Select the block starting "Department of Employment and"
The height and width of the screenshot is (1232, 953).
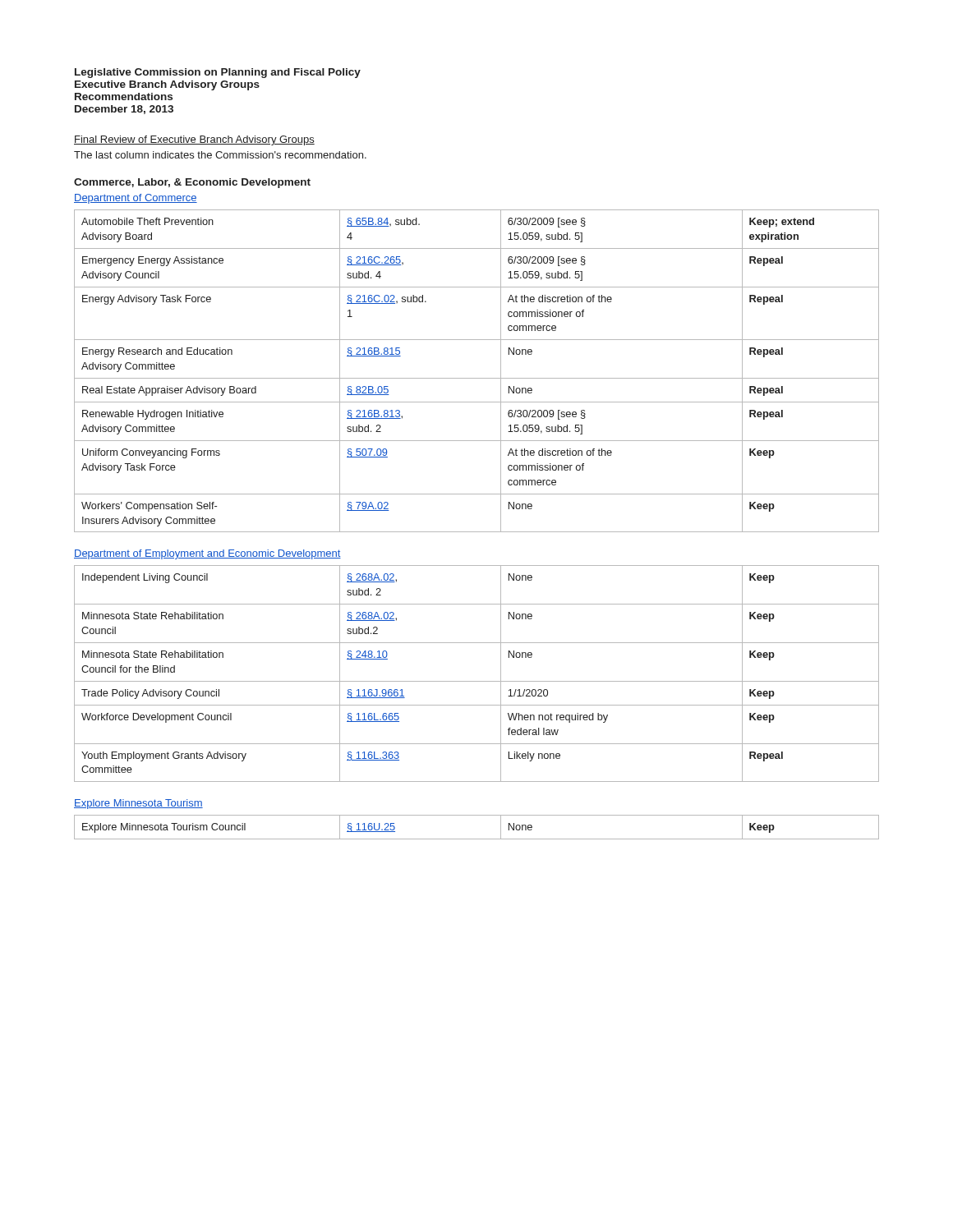[207, 554]
